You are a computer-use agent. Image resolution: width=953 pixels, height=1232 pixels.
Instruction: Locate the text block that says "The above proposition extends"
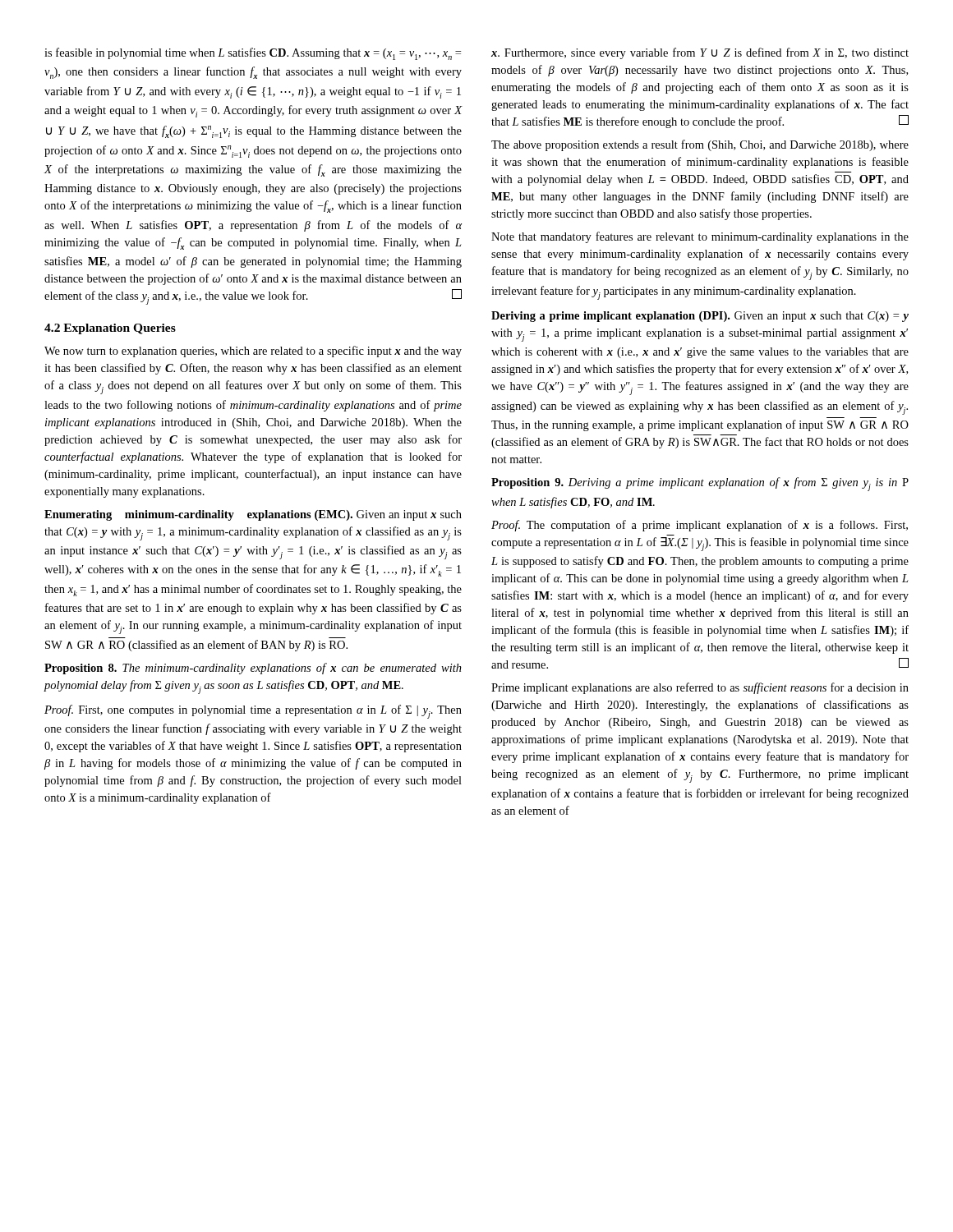tap(700, 180)
